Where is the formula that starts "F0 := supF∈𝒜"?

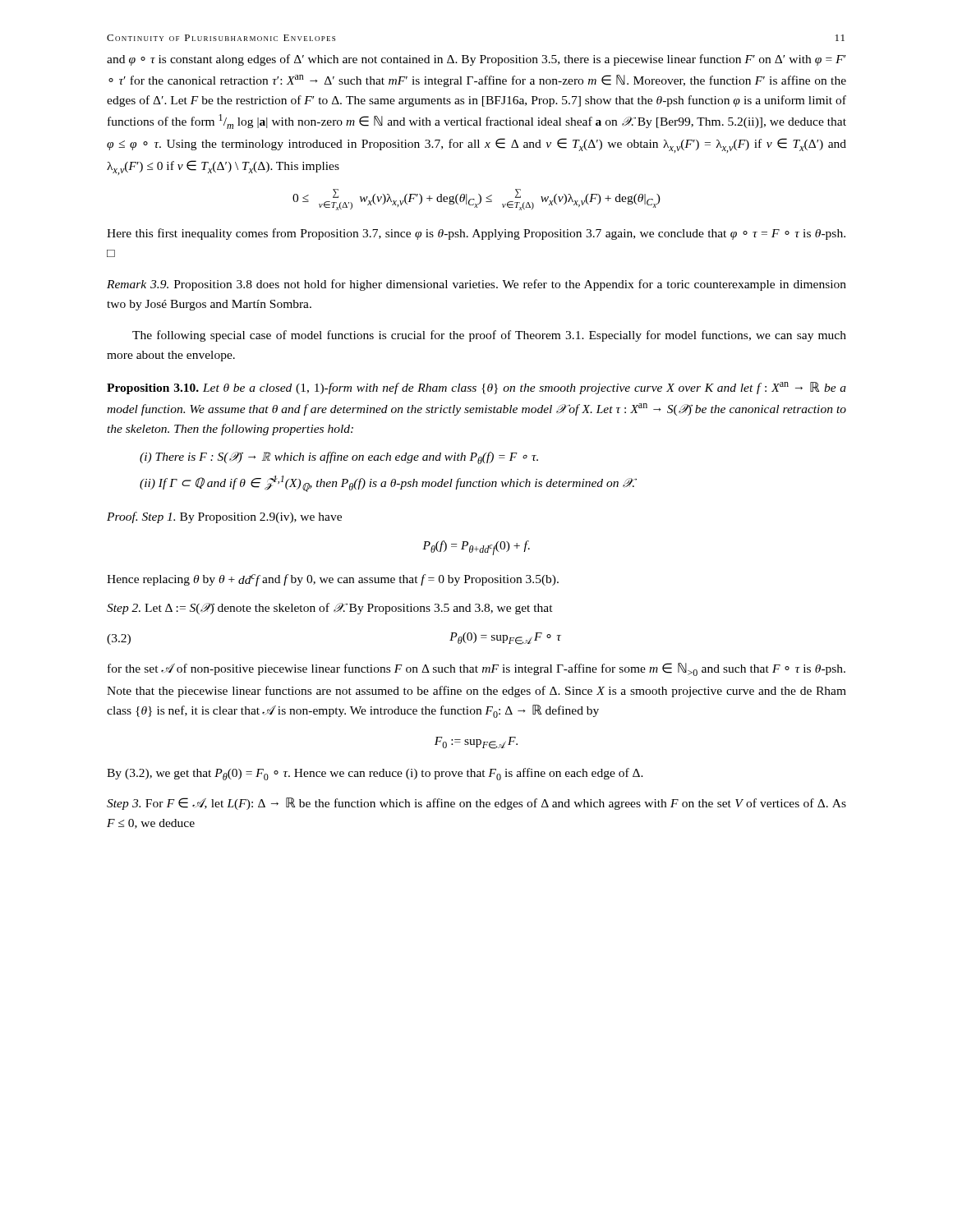coord(476,743)
